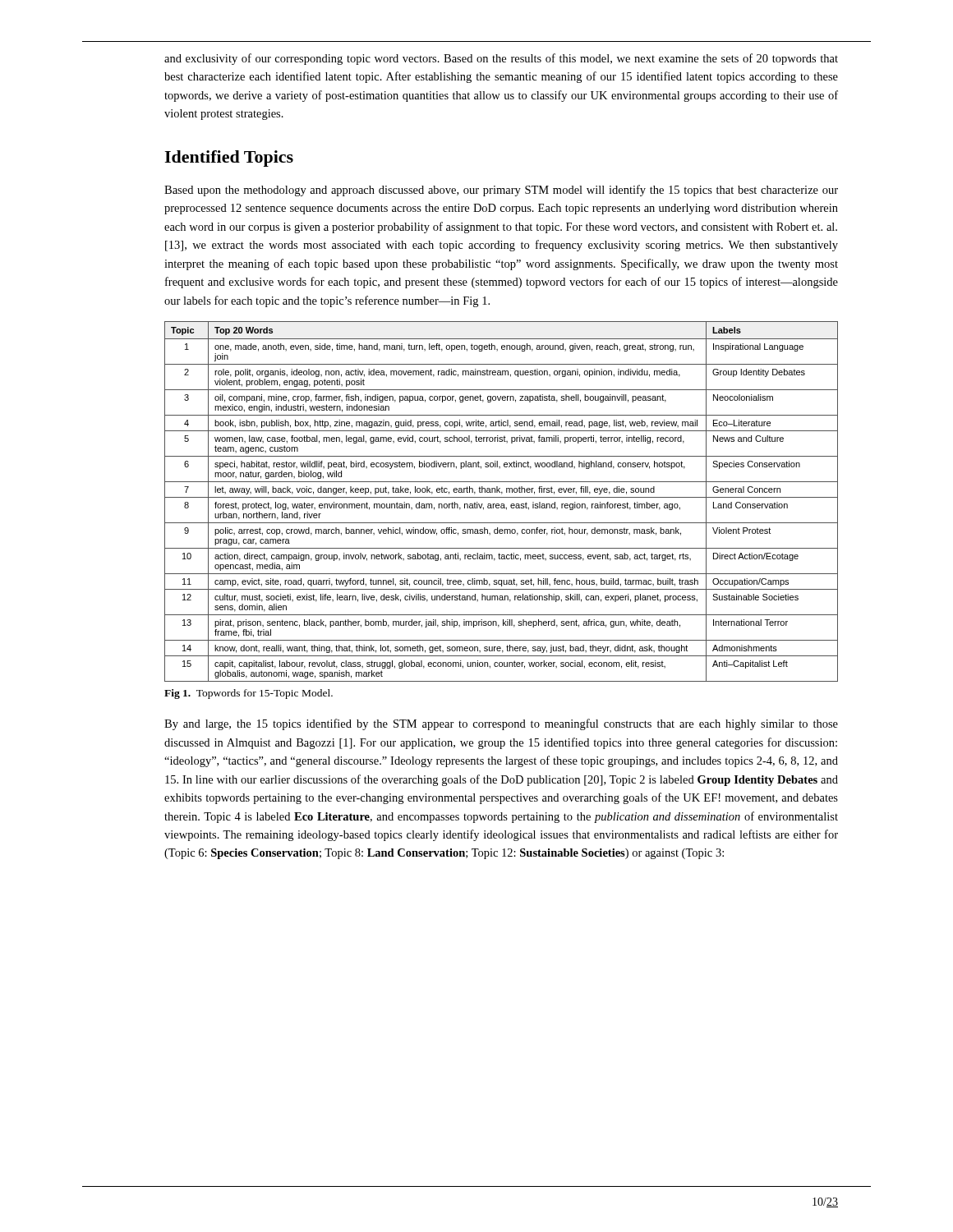Find the block on this page that starts "Based upon the methodology"
The height and width of the screenshot is (1232, 953).
point(501,245)
